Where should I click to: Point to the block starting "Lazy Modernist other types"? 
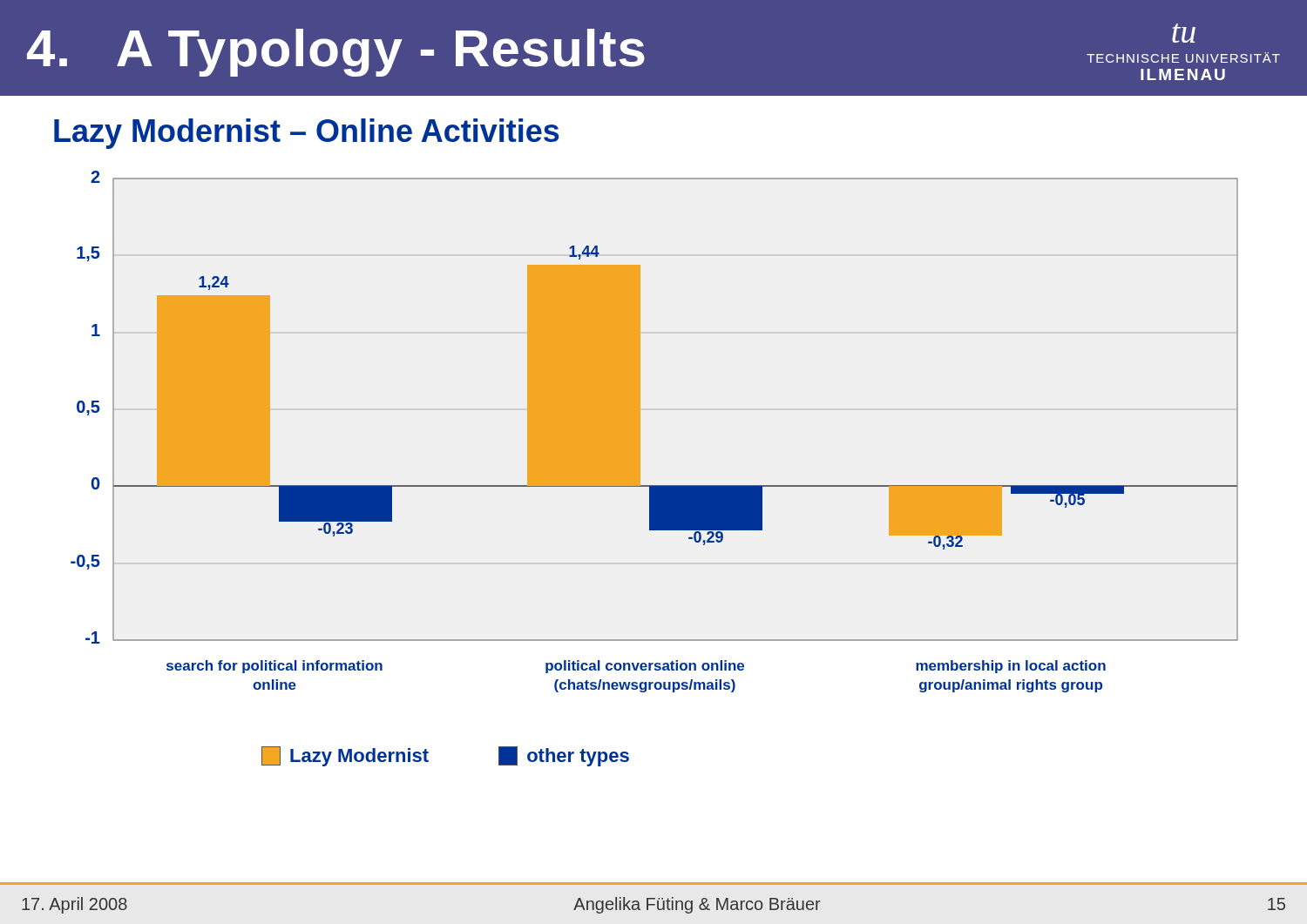(x=345, y=756)
